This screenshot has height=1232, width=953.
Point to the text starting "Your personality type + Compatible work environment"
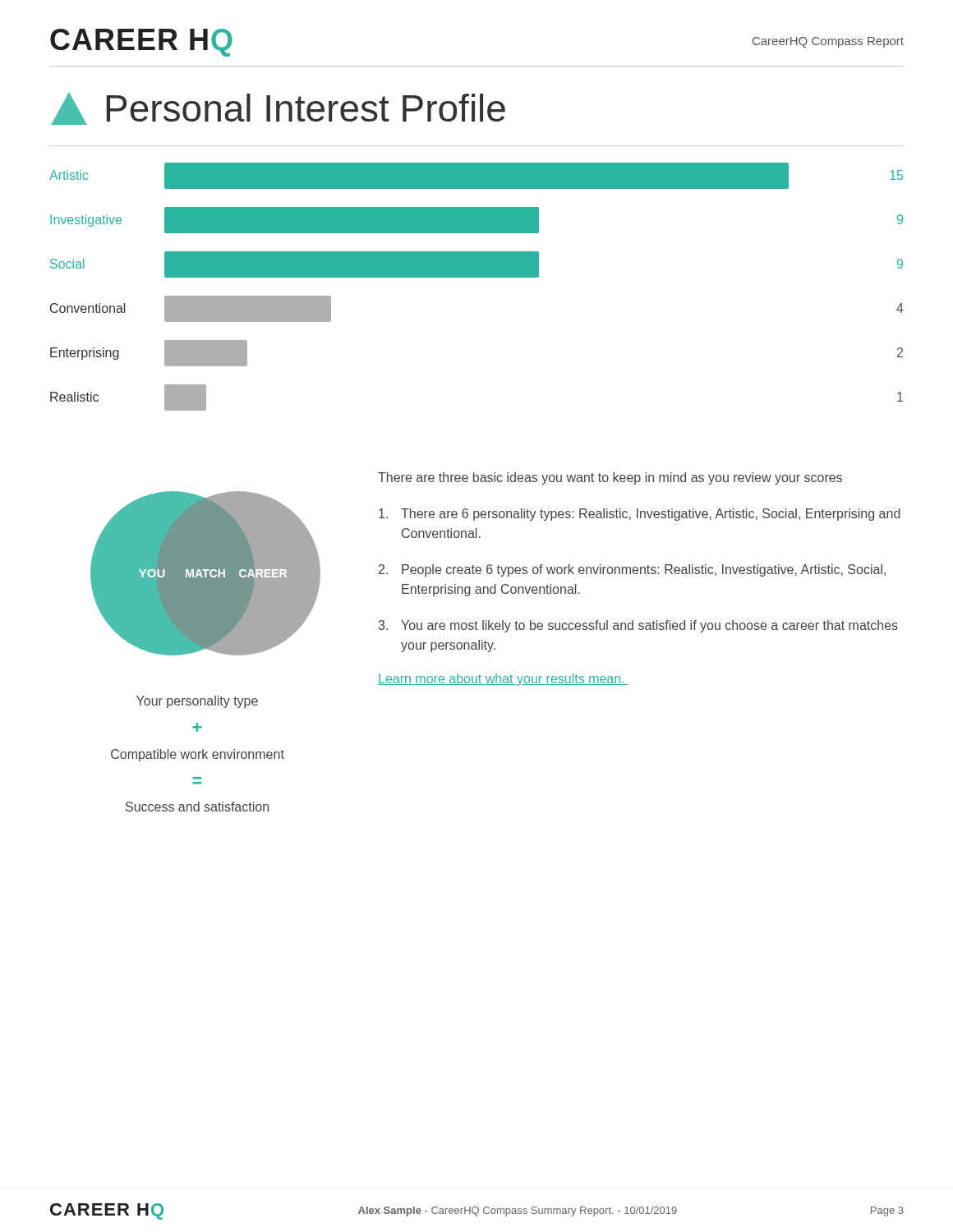tap(197, 754)
